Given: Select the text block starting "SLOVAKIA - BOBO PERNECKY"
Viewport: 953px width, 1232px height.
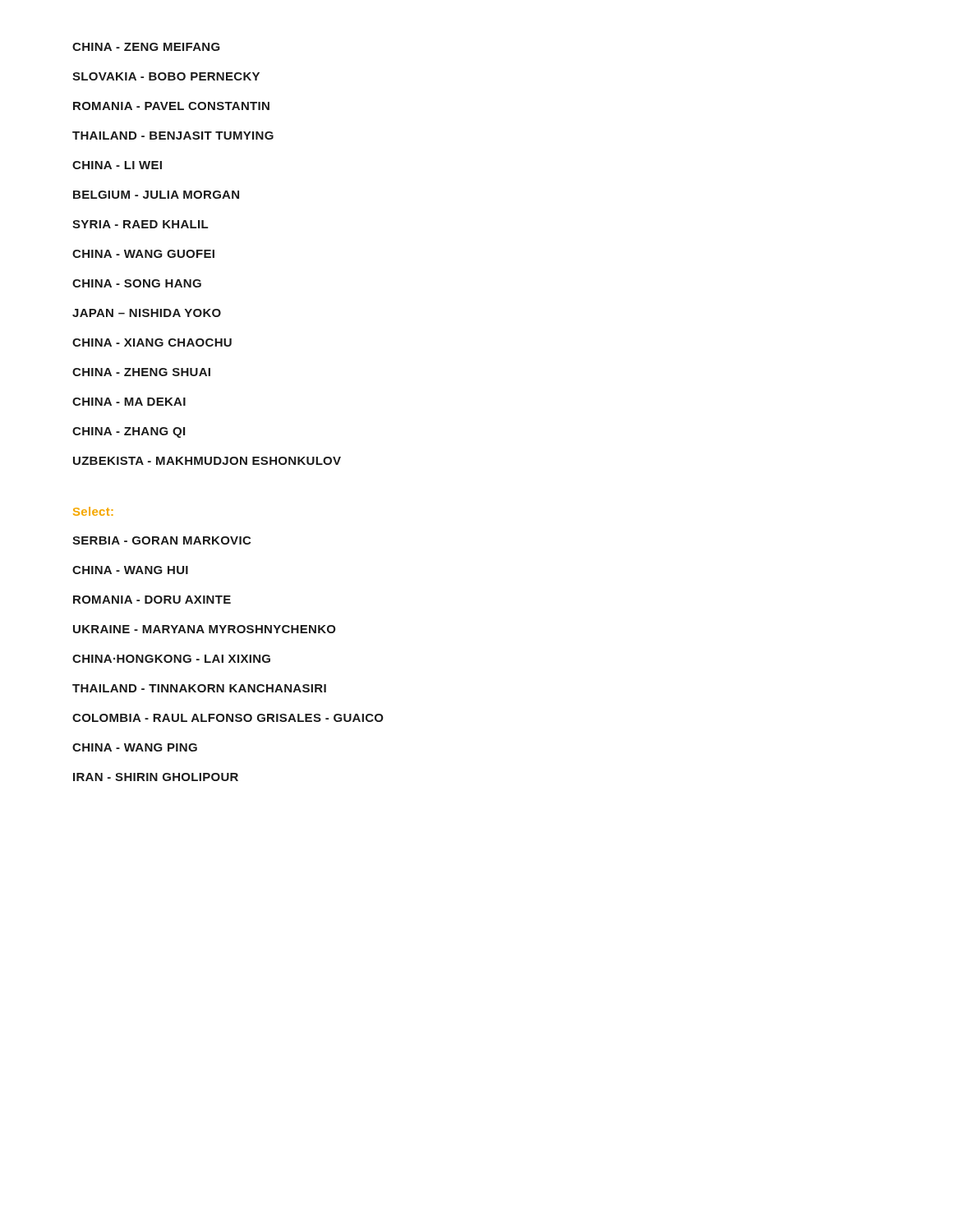Looking at the screenshot, I should pos(166,76).
